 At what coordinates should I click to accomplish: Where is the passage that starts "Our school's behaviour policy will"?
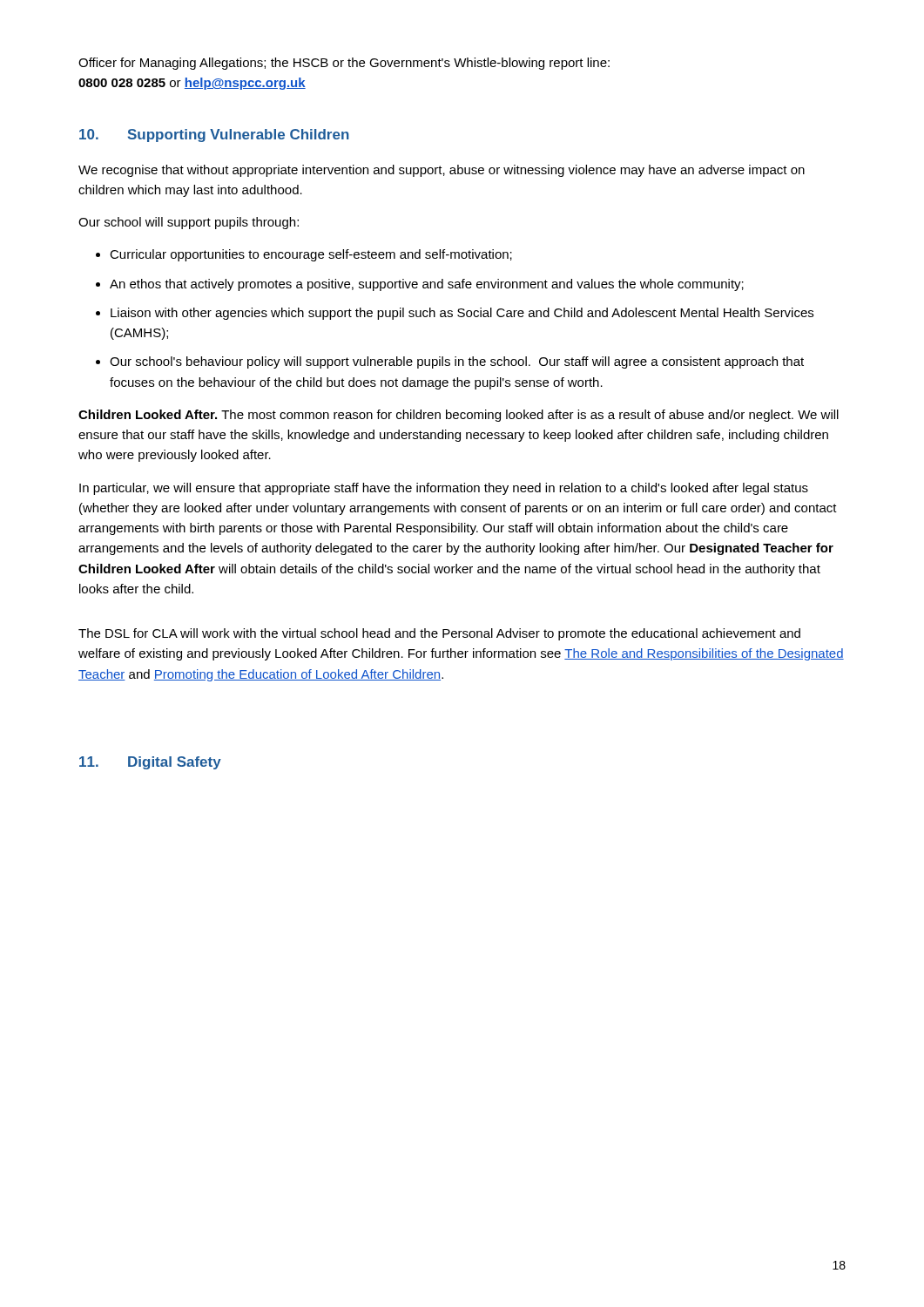(x=457, y=372)
